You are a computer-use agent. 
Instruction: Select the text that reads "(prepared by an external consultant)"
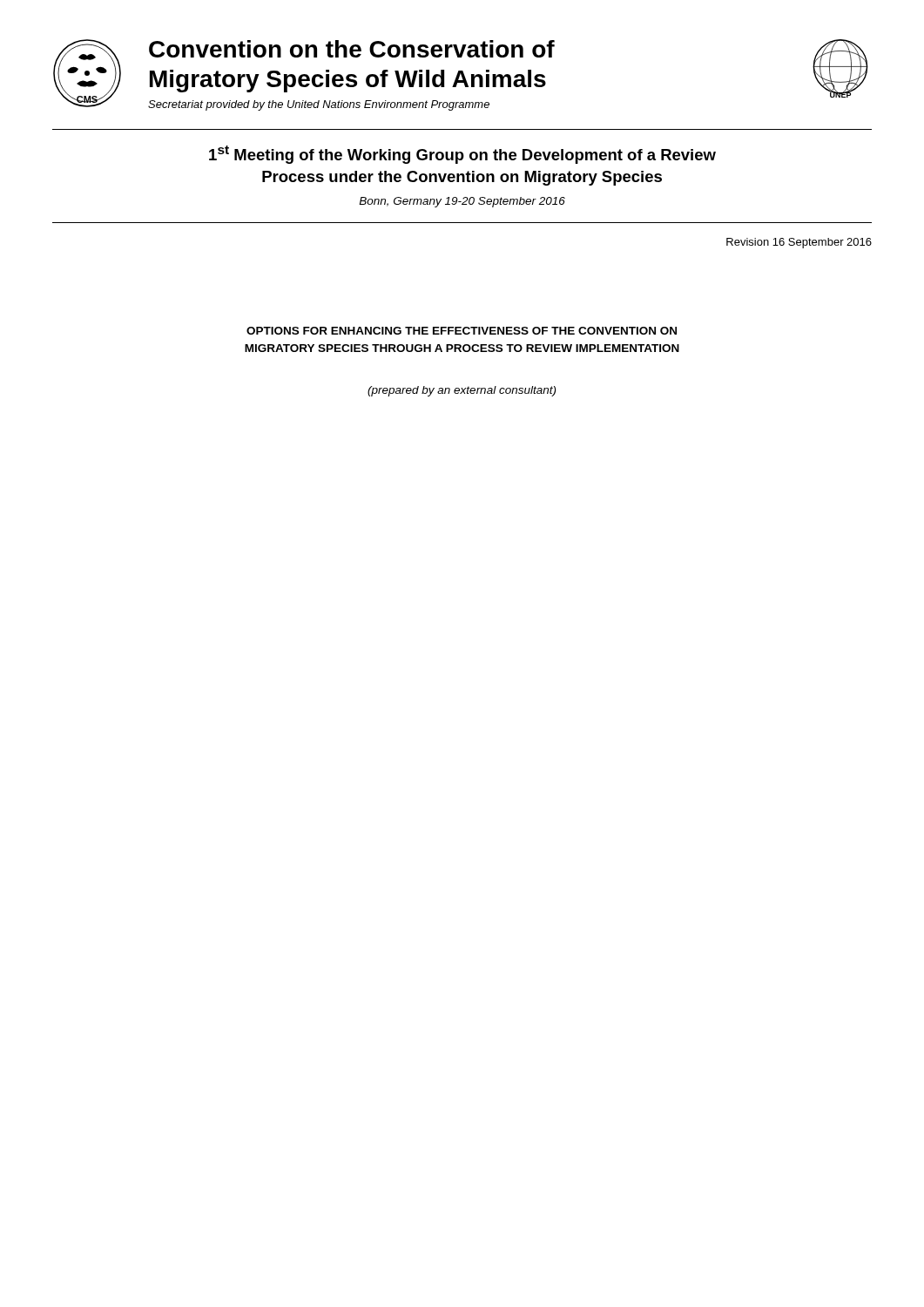coord(462,390)
